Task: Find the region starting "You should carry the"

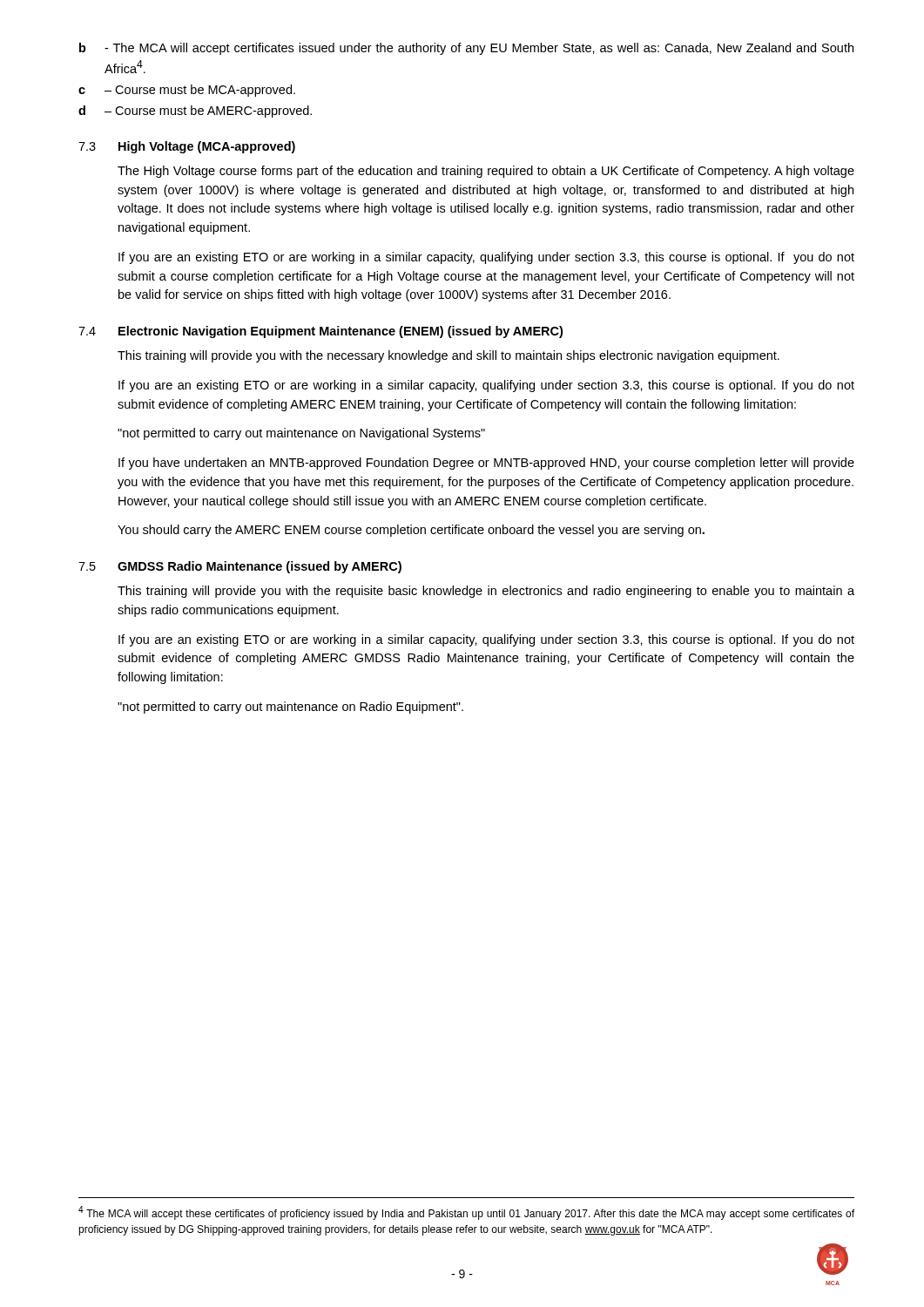Action: tap(411, 530)
